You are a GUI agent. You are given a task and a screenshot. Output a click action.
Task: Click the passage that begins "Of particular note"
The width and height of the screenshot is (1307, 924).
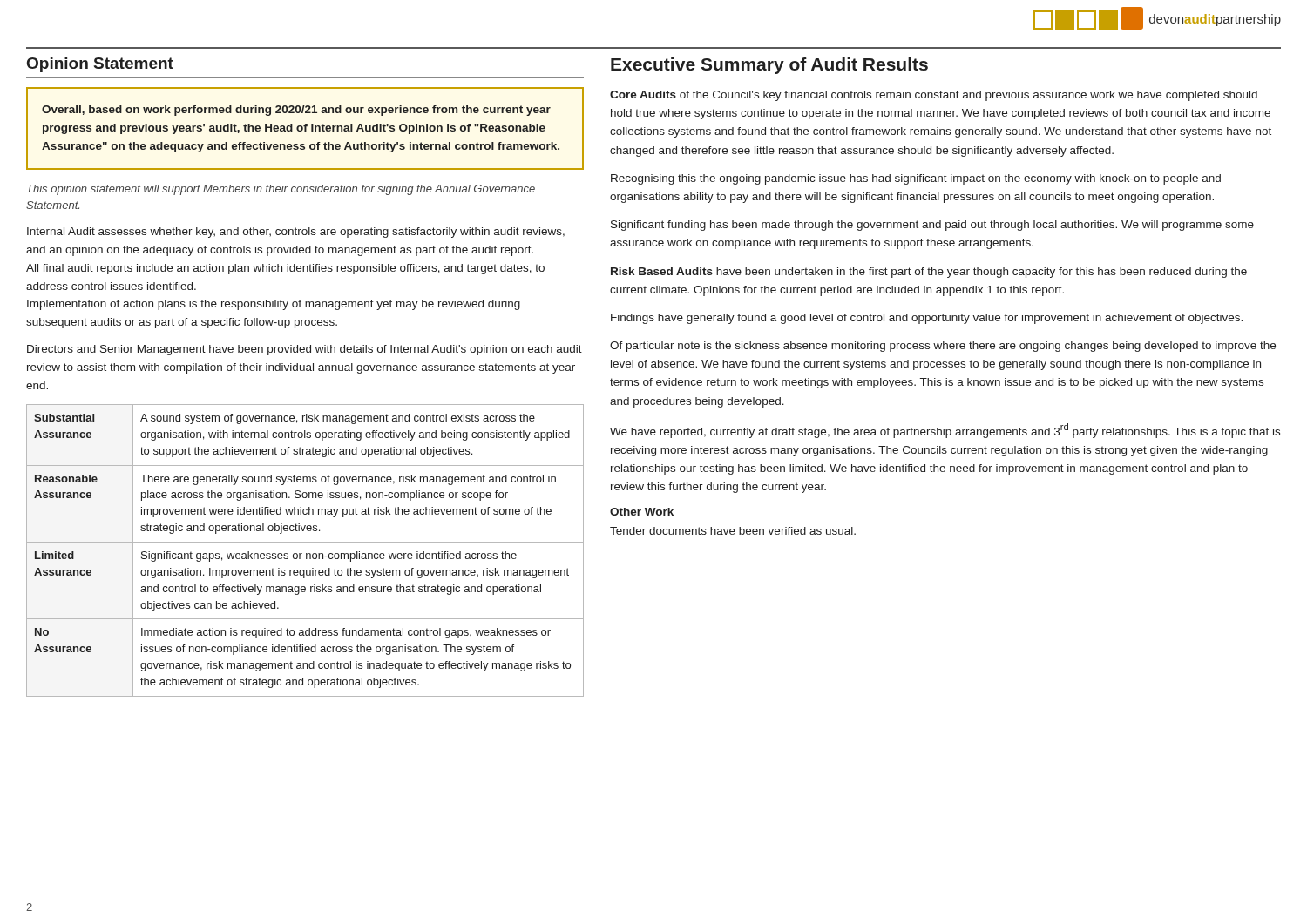[943, 373]
